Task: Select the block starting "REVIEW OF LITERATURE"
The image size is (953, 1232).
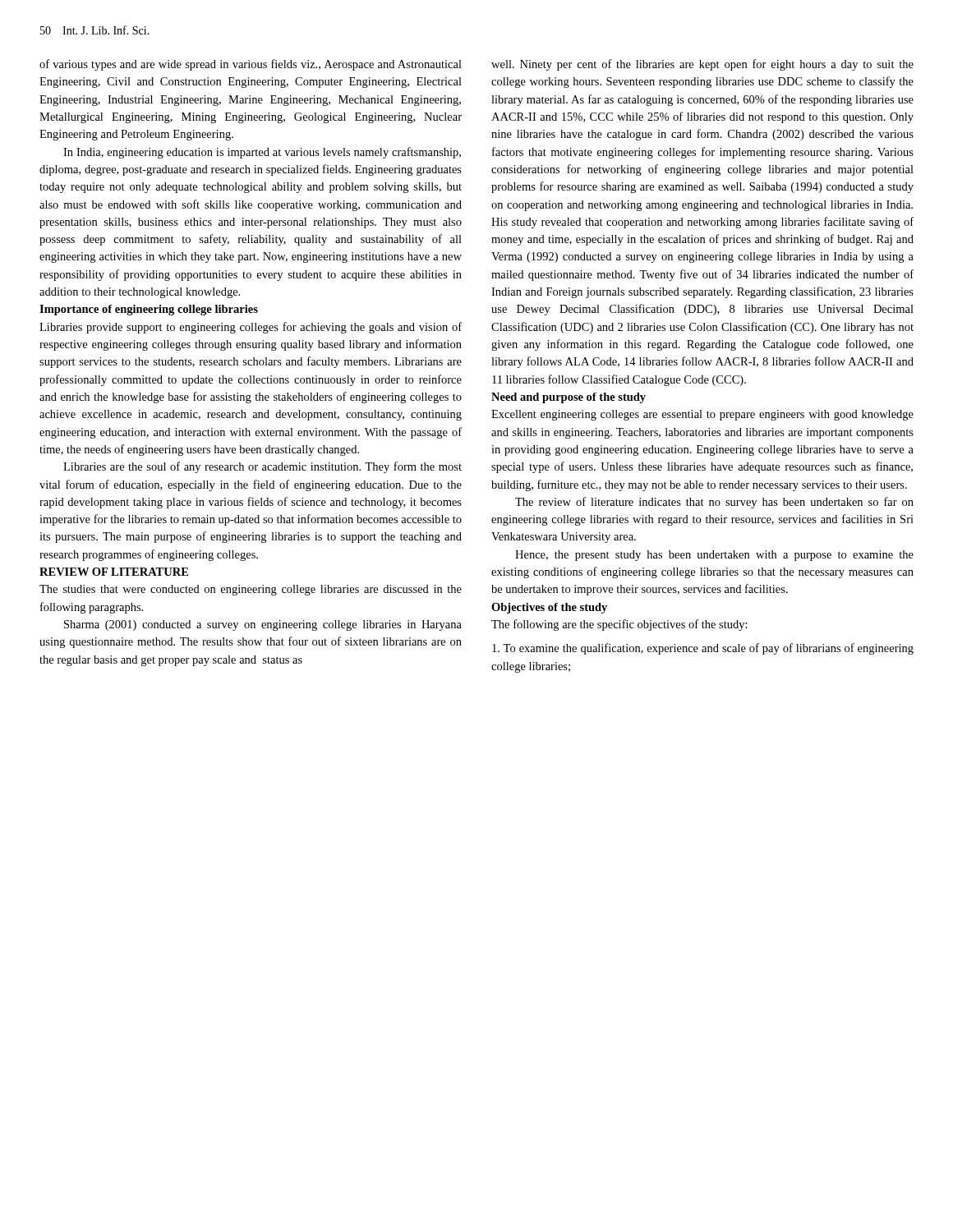Action: coord(114,572)
